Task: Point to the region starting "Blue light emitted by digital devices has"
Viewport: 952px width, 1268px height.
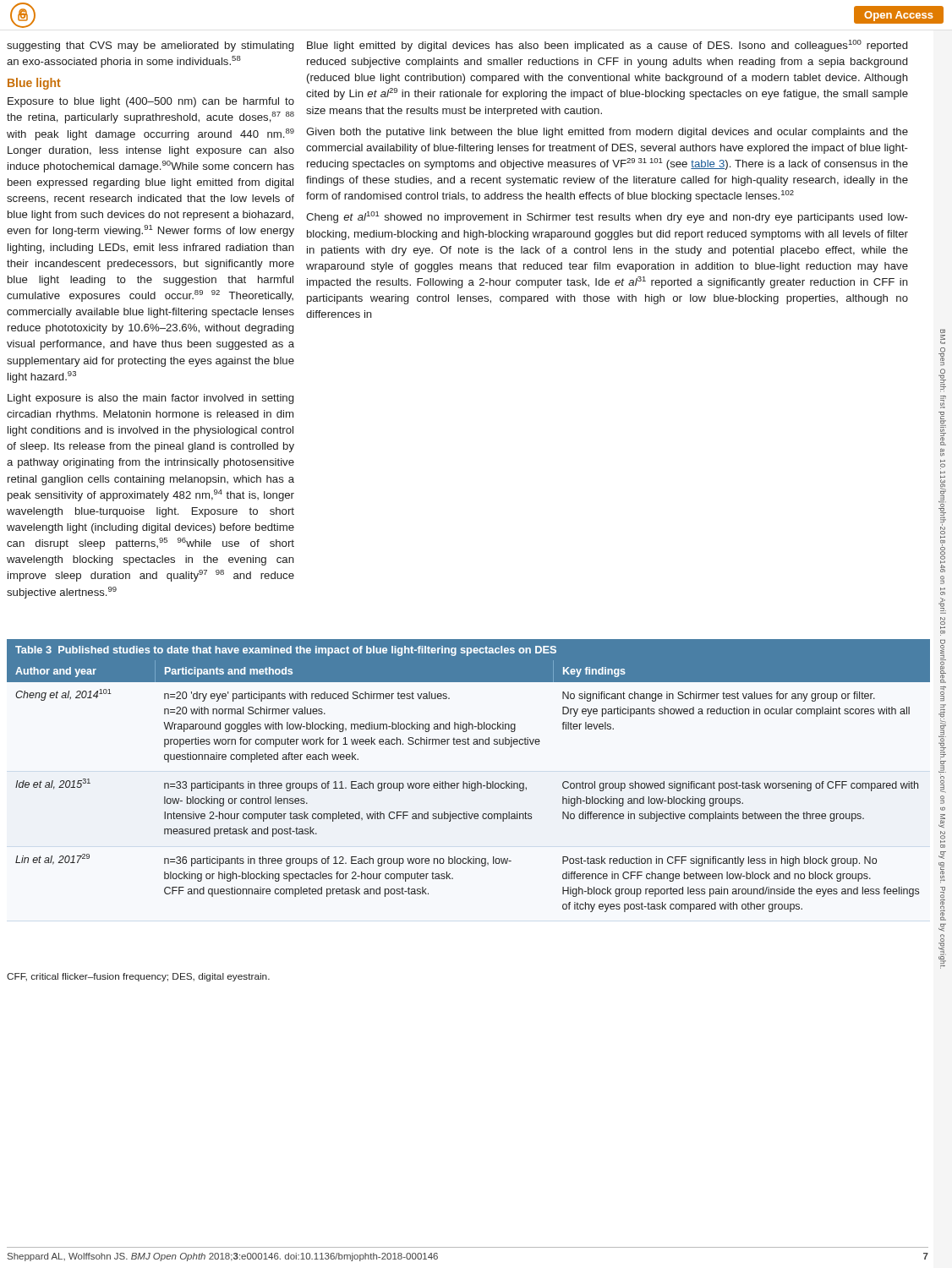Action: tap(607, 180)
